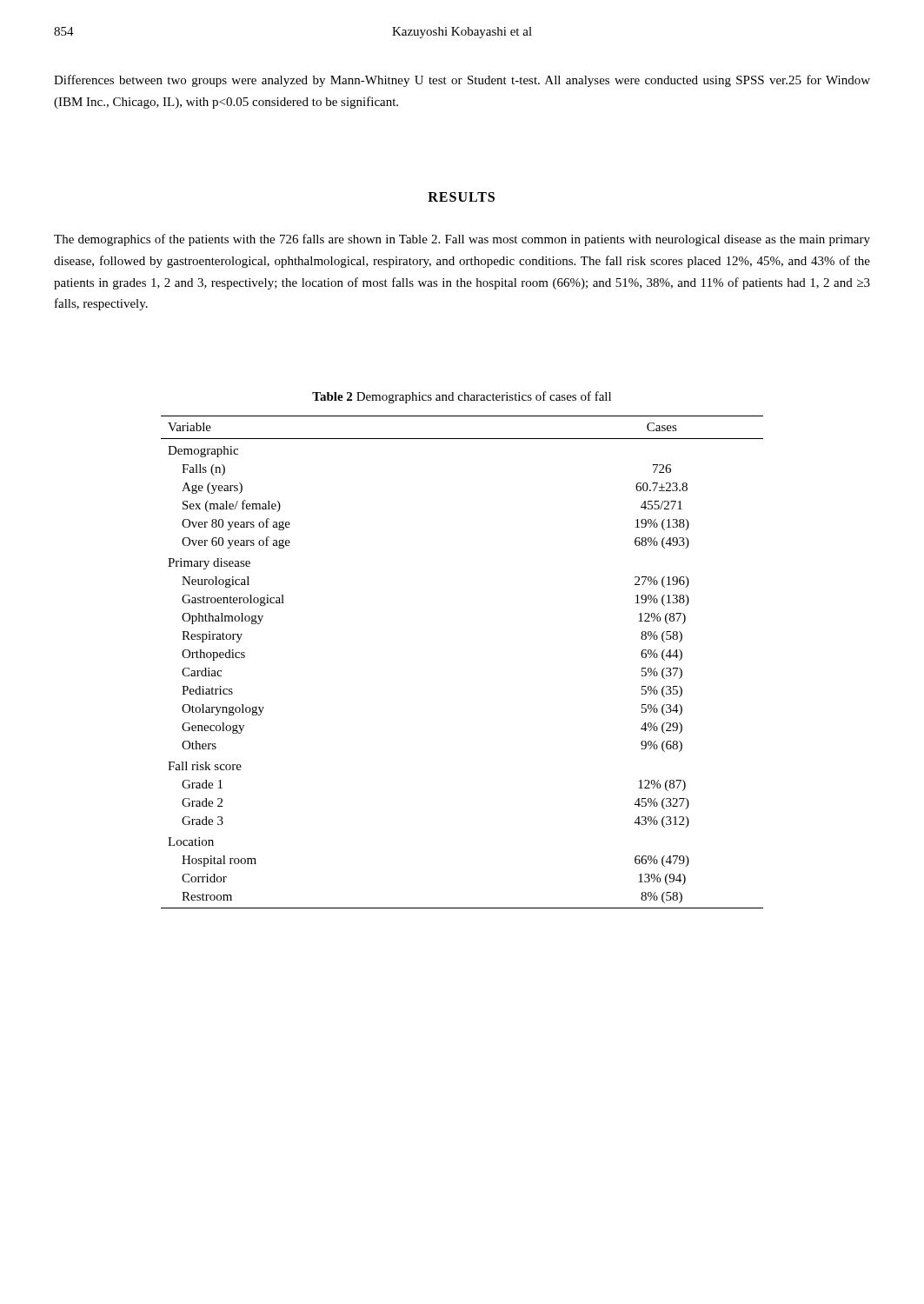Image resolution: width=924 pixels, height=1304 pixels.
Task: Locate the caption that opens with "Table 2 Demographics and characteristics of cases"
Action: [462, 396]
